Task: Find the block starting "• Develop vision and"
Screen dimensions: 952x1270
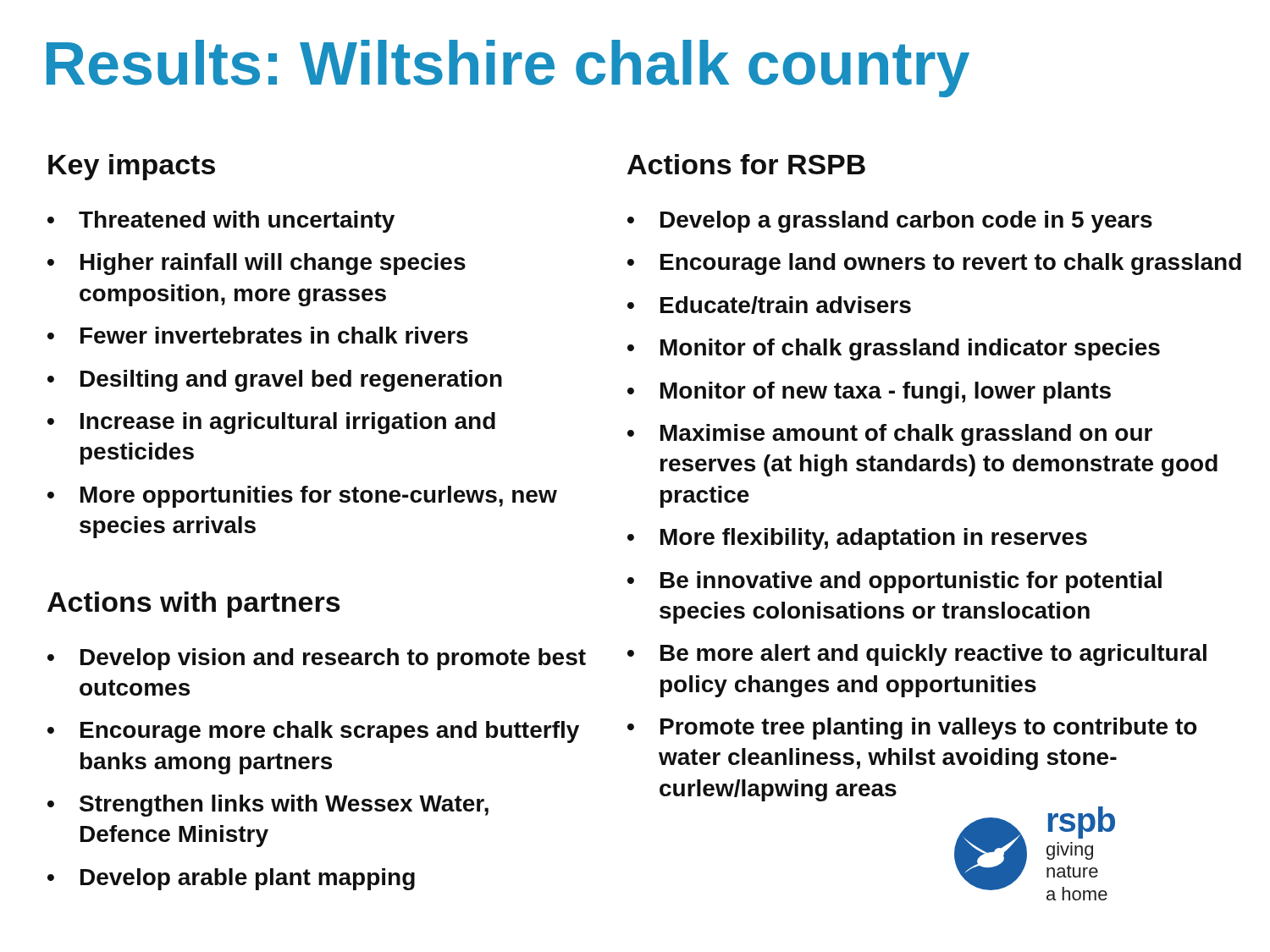Action: point(318,673)
